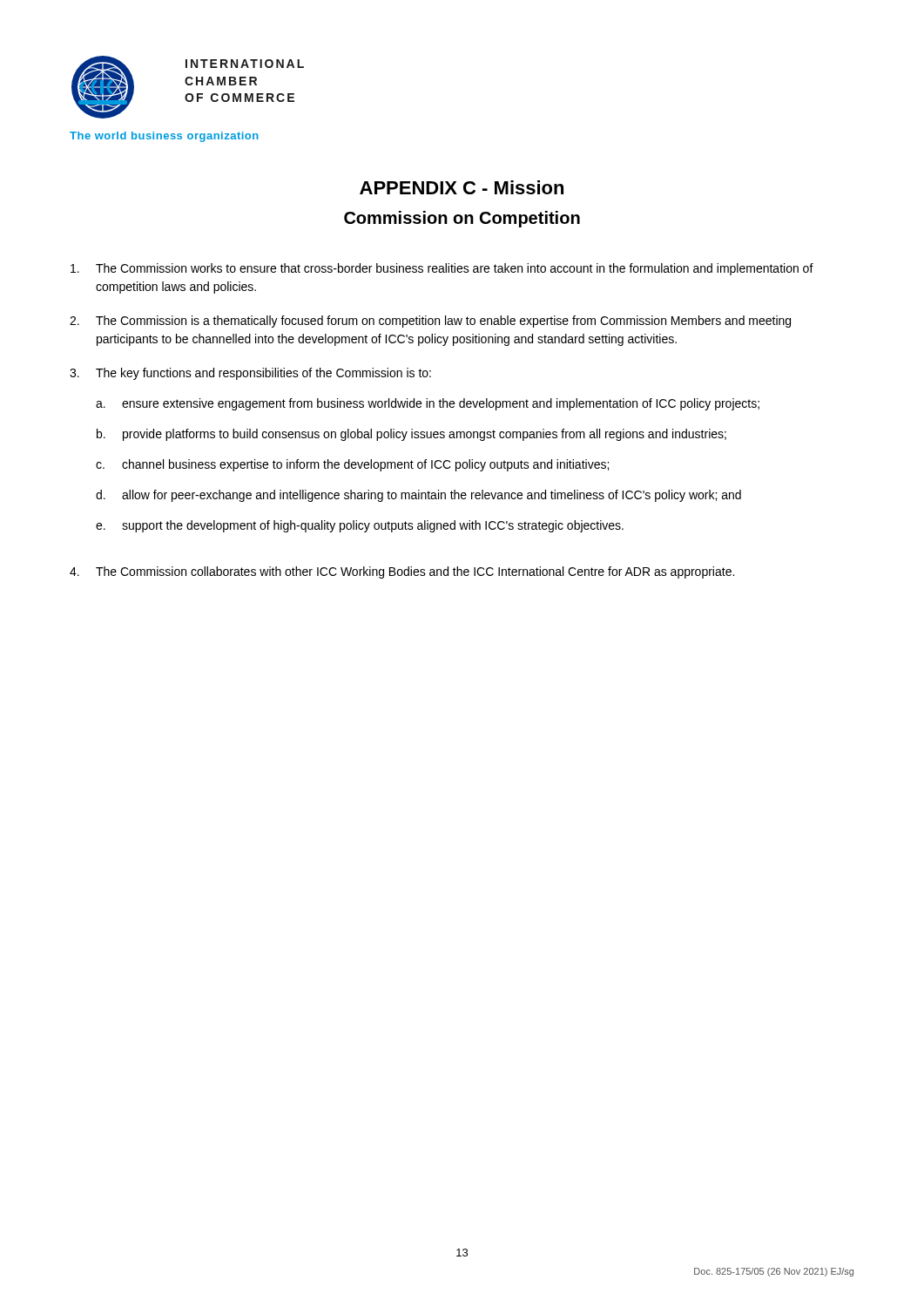Select the list item that reads "The Commission works to ensure that cross-border business"

pyautogui.click(x=462, y=278)
